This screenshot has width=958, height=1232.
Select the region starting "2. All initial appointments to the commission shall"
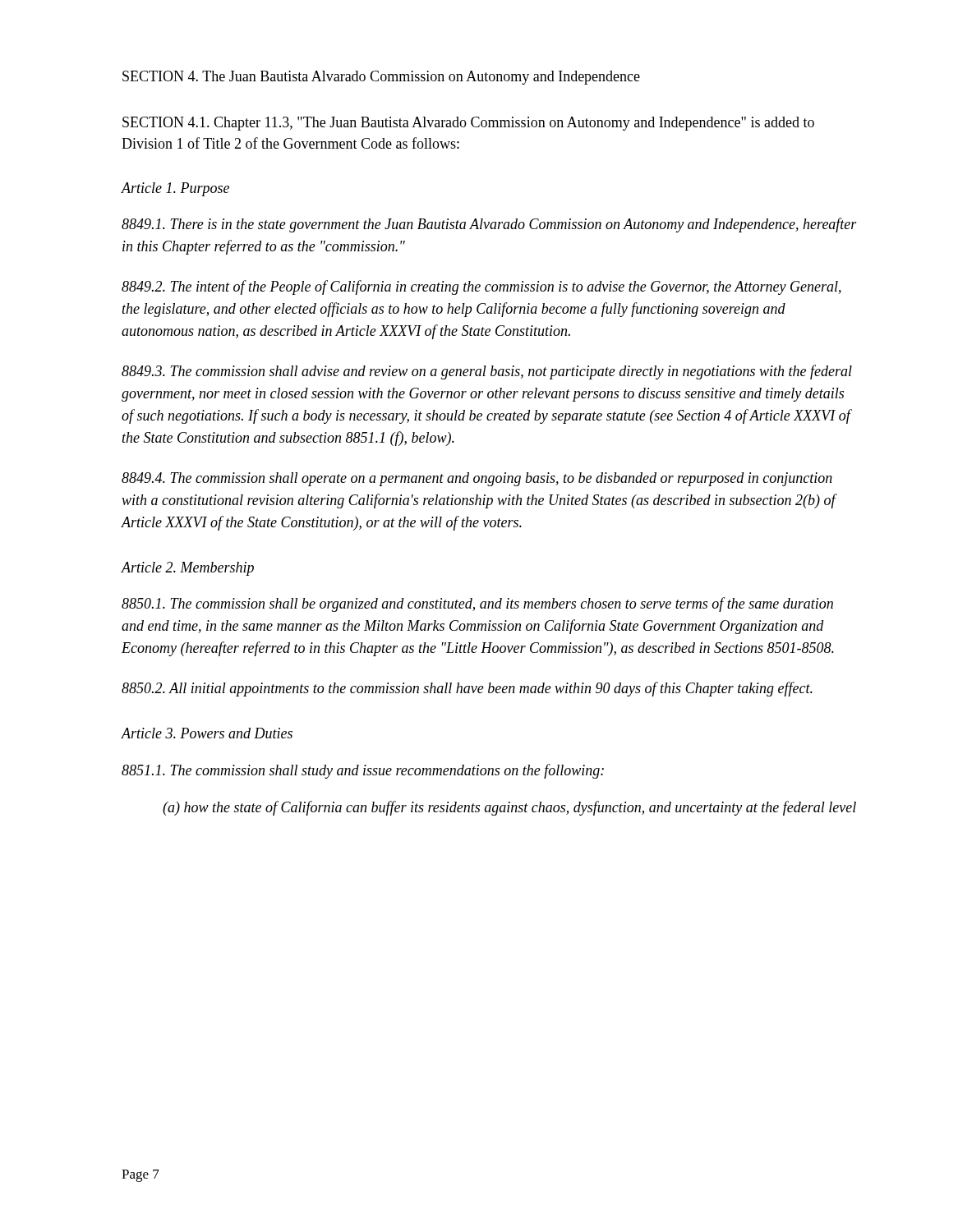(x=468, y=689)
